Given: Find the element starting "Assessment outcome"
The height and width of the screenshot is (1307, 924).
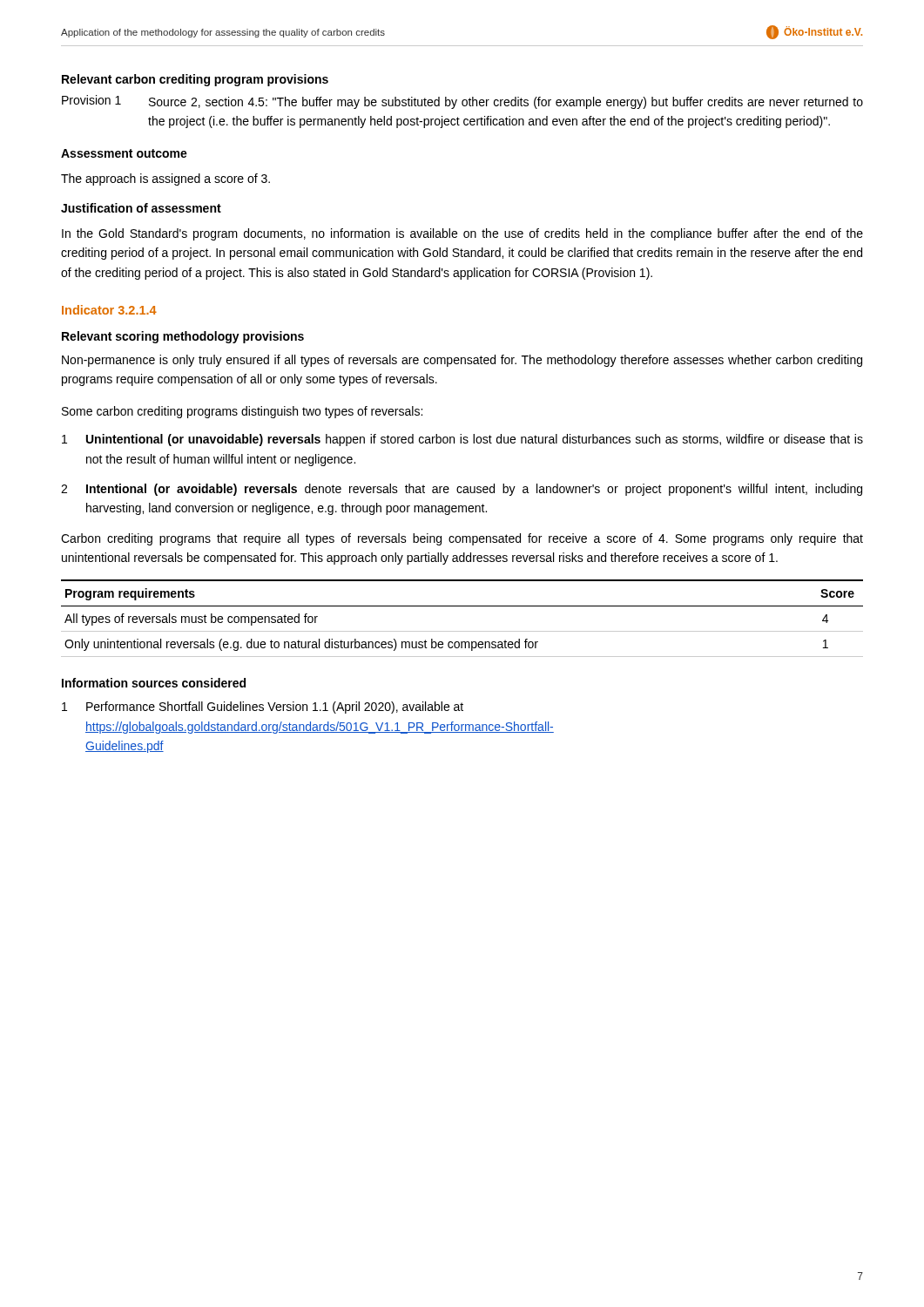Looking at the screenshot, I should click(x=124, y=154).
